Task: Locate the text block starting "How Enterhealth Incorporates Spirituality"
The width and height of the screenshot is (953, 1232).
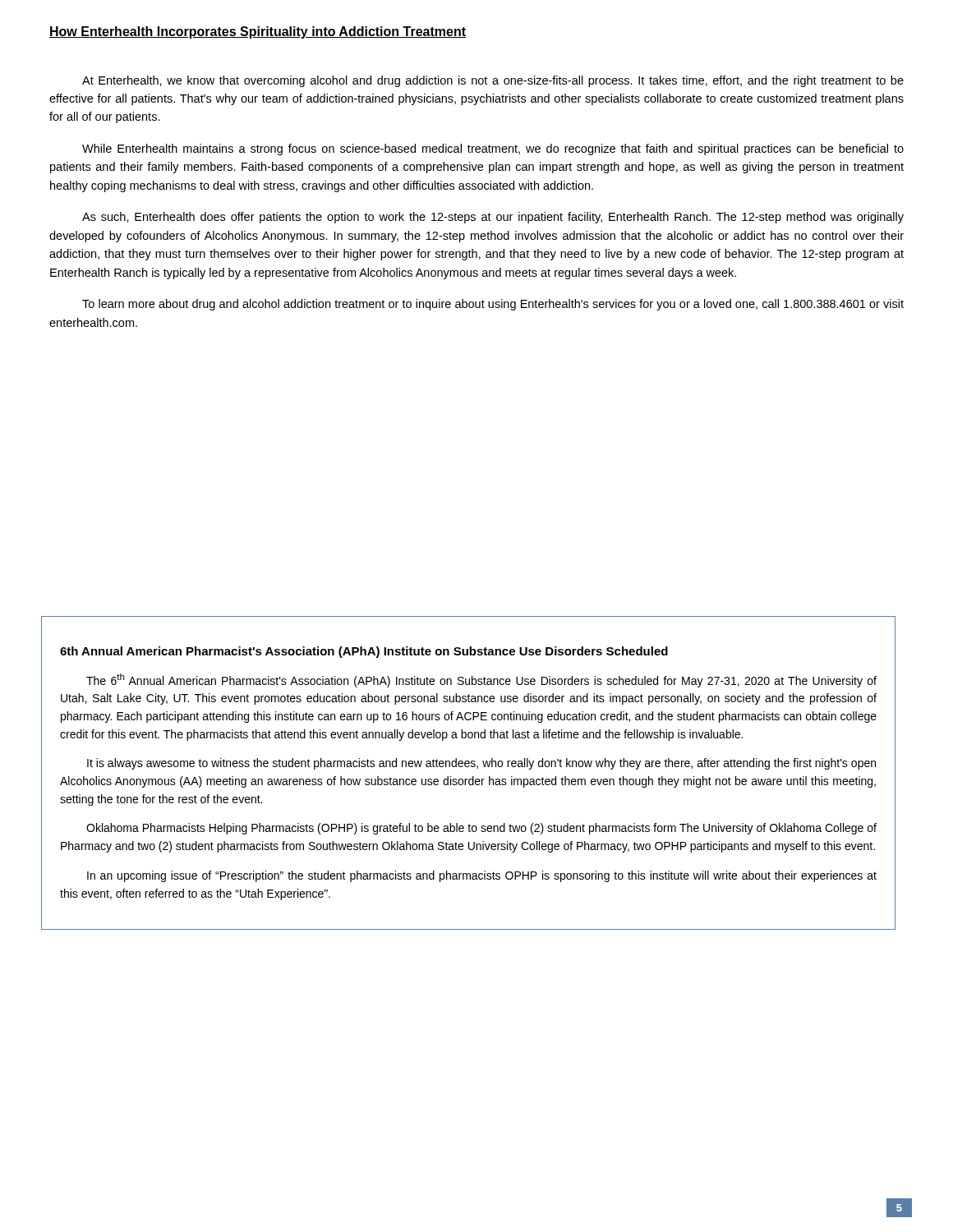Action: (258, 32)
